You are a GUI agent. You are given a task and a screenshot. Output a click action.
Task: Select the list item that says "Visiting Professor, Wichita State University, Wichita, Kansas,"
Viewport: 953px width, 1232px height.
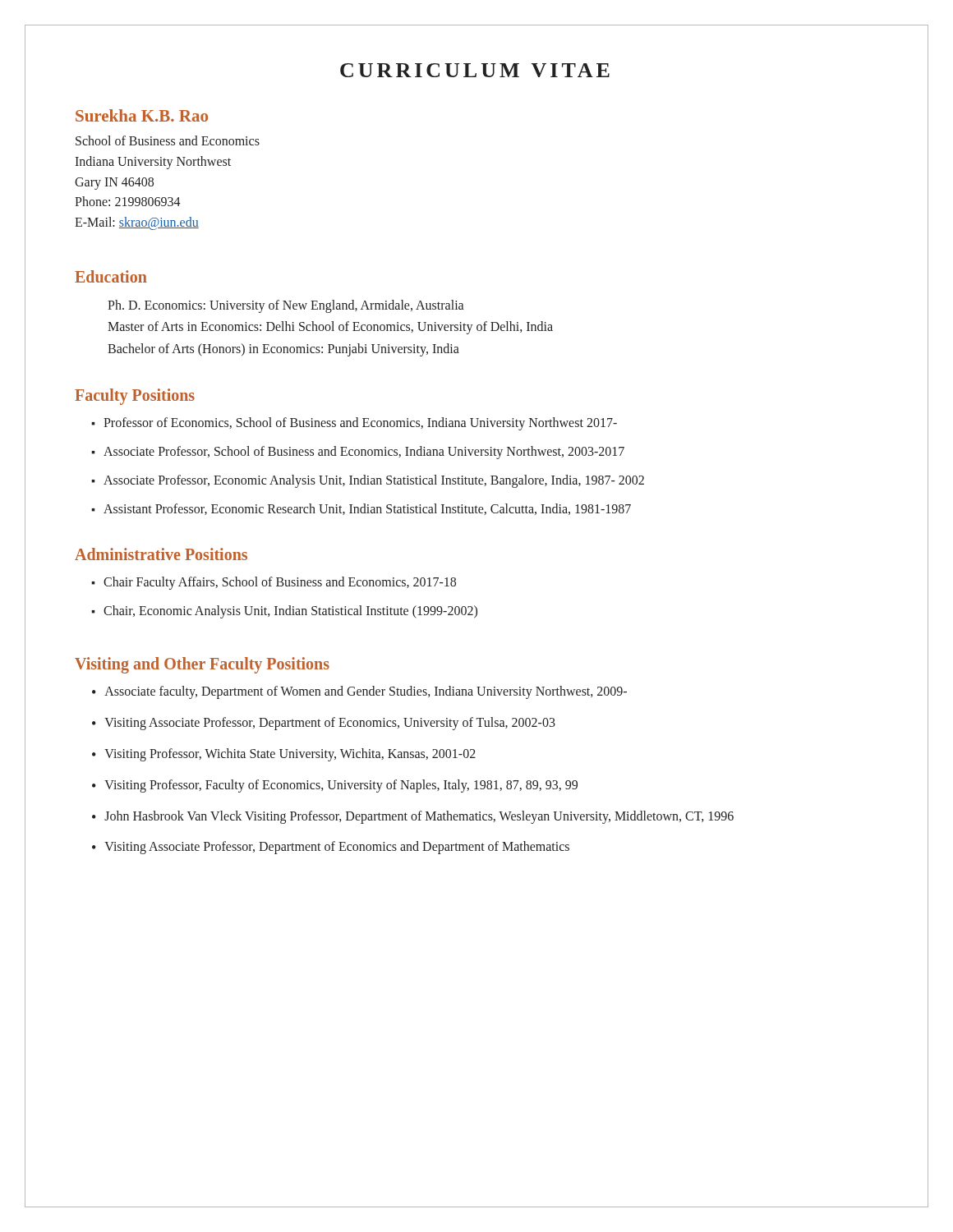click(x=290, y=755)
